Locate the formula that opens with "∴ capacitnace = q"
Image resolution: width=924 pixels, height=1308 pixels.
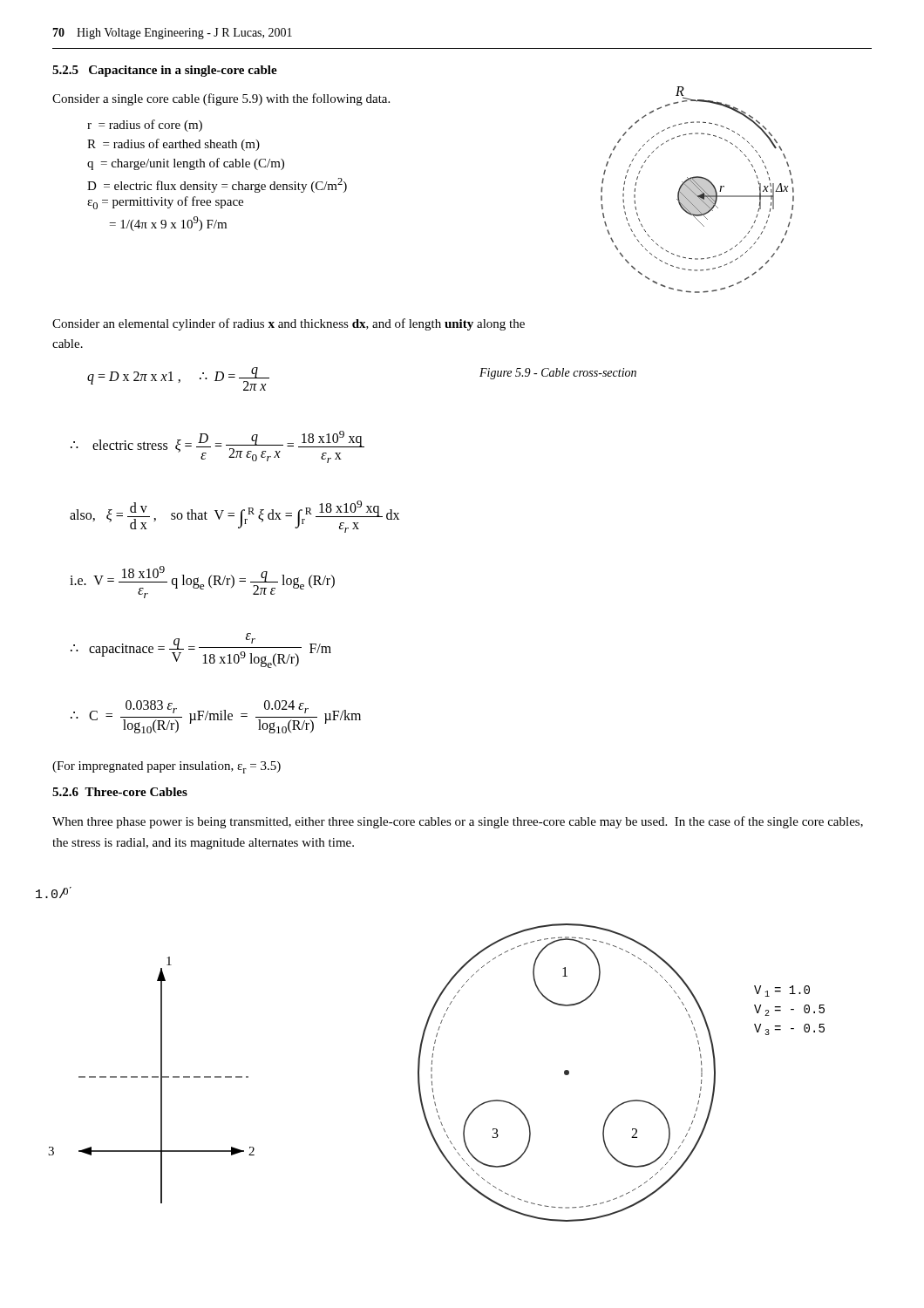coord(201,649)
